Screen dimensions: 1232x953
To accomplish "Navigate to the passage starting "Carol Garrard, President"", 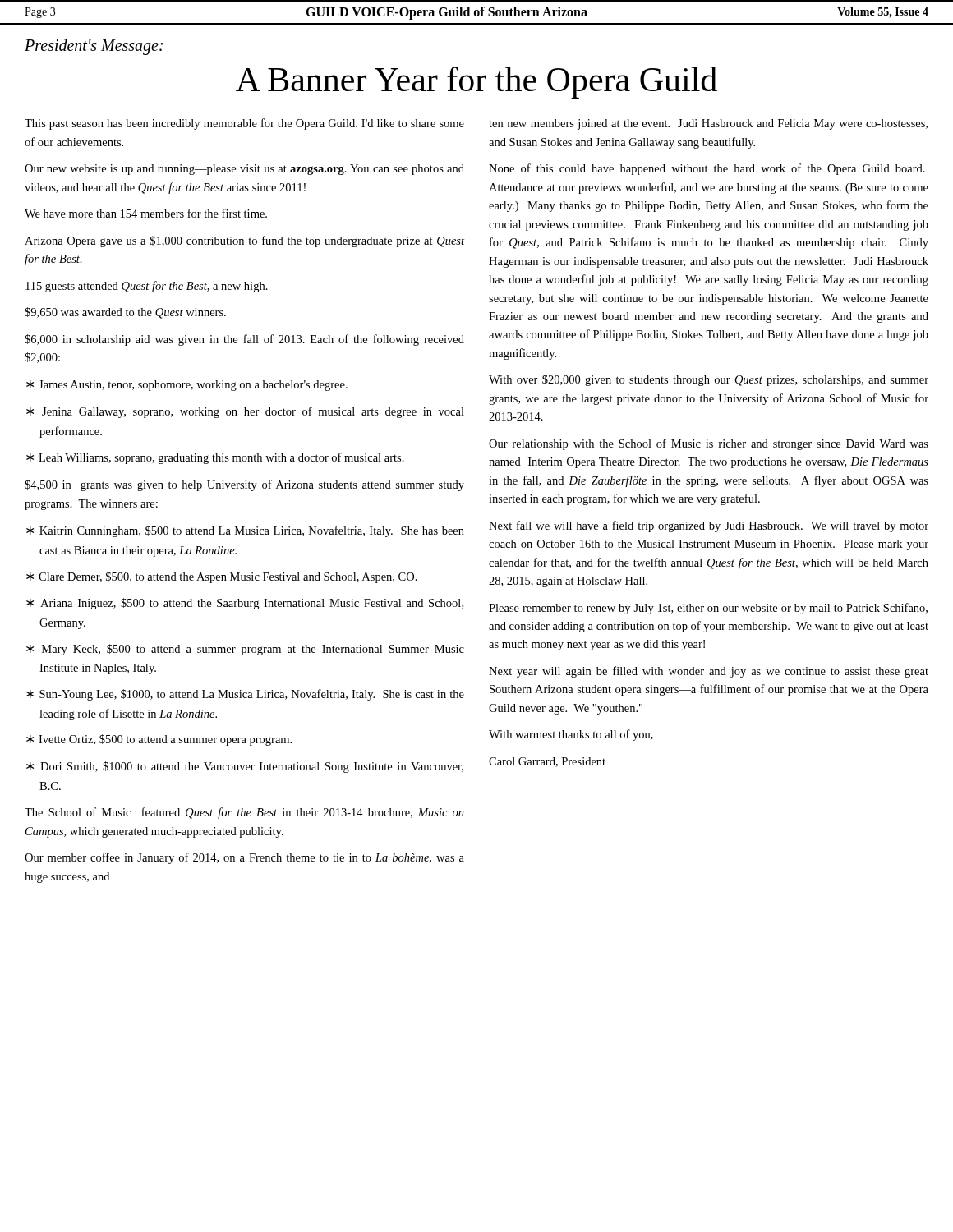I will [x=547, y=762].
